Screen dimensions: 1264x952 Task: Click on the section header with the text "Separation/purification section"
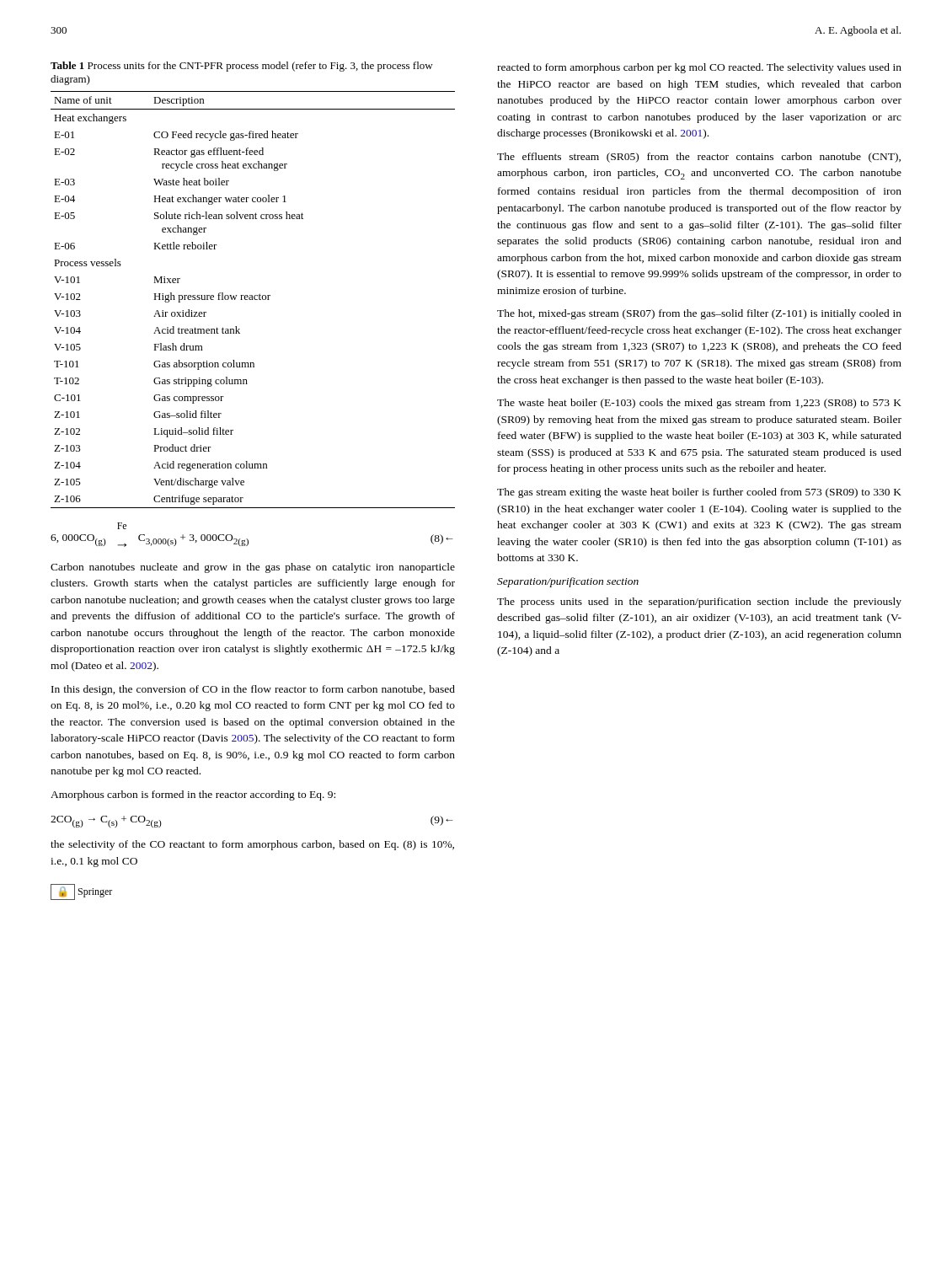(568, 581)
